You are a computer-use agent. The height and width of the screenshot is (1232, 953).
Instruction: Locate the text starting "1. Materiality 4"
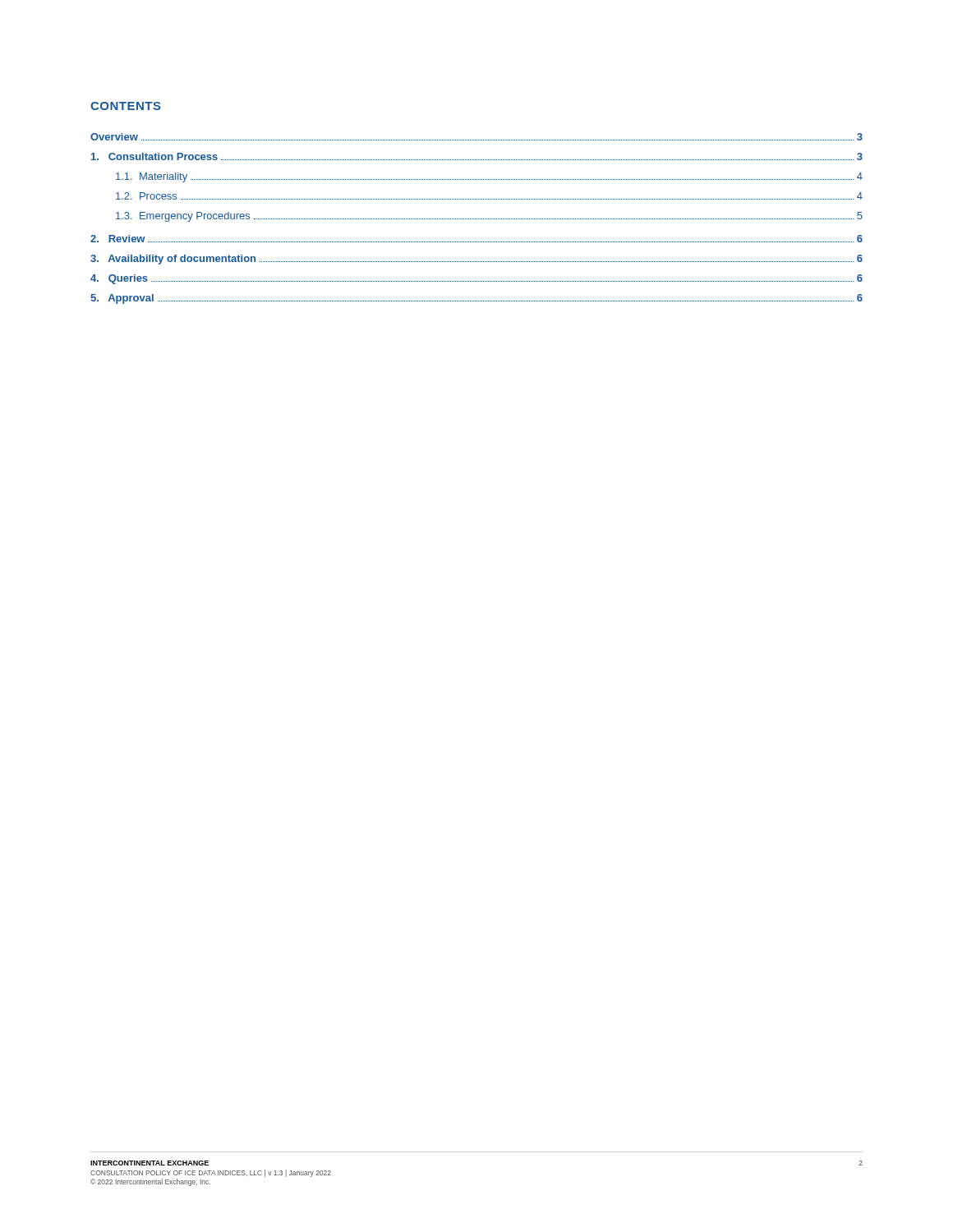476,177
